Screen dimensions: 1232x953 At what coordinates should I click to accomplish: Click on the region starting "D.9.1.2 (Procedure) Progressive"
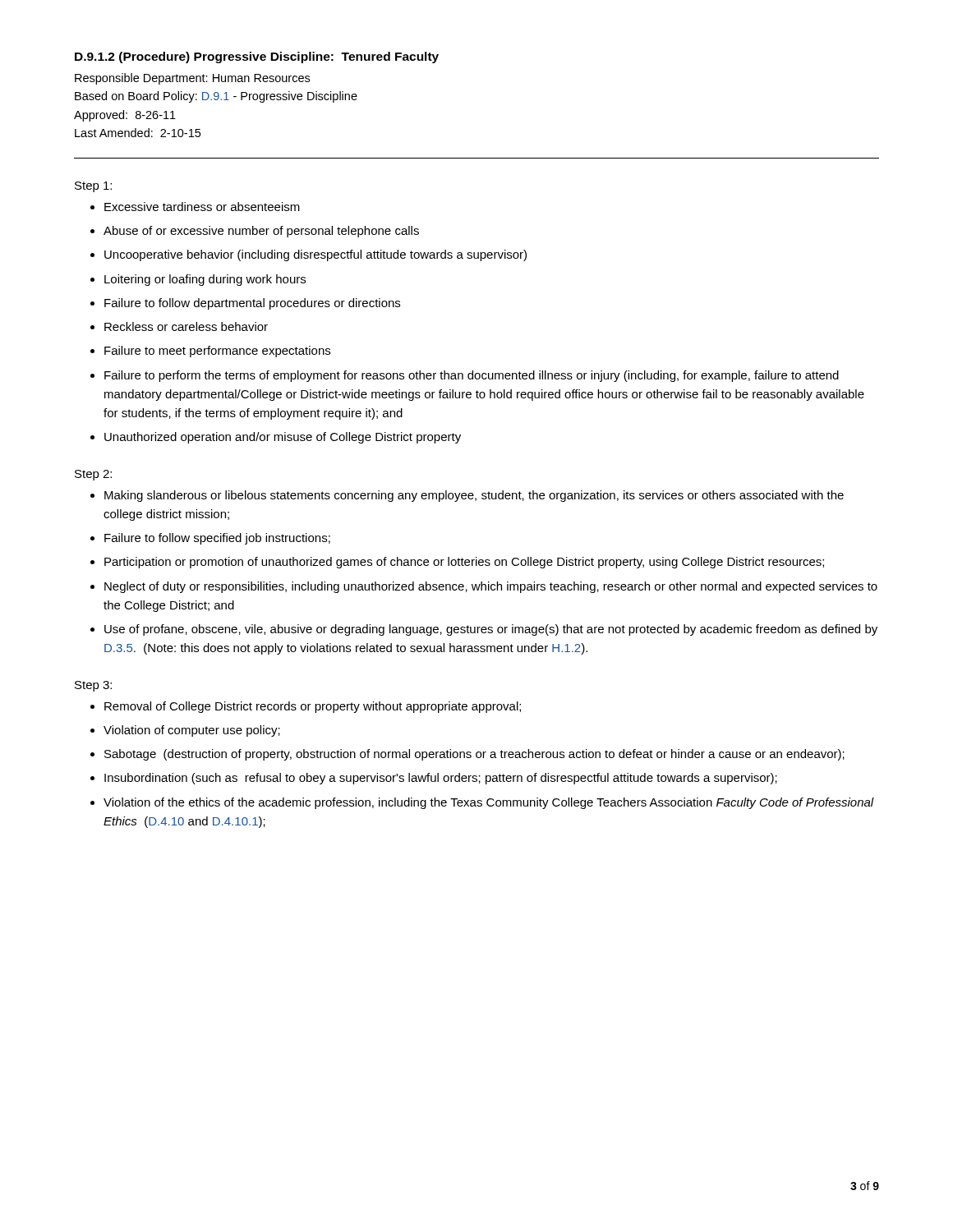(256, 56)
